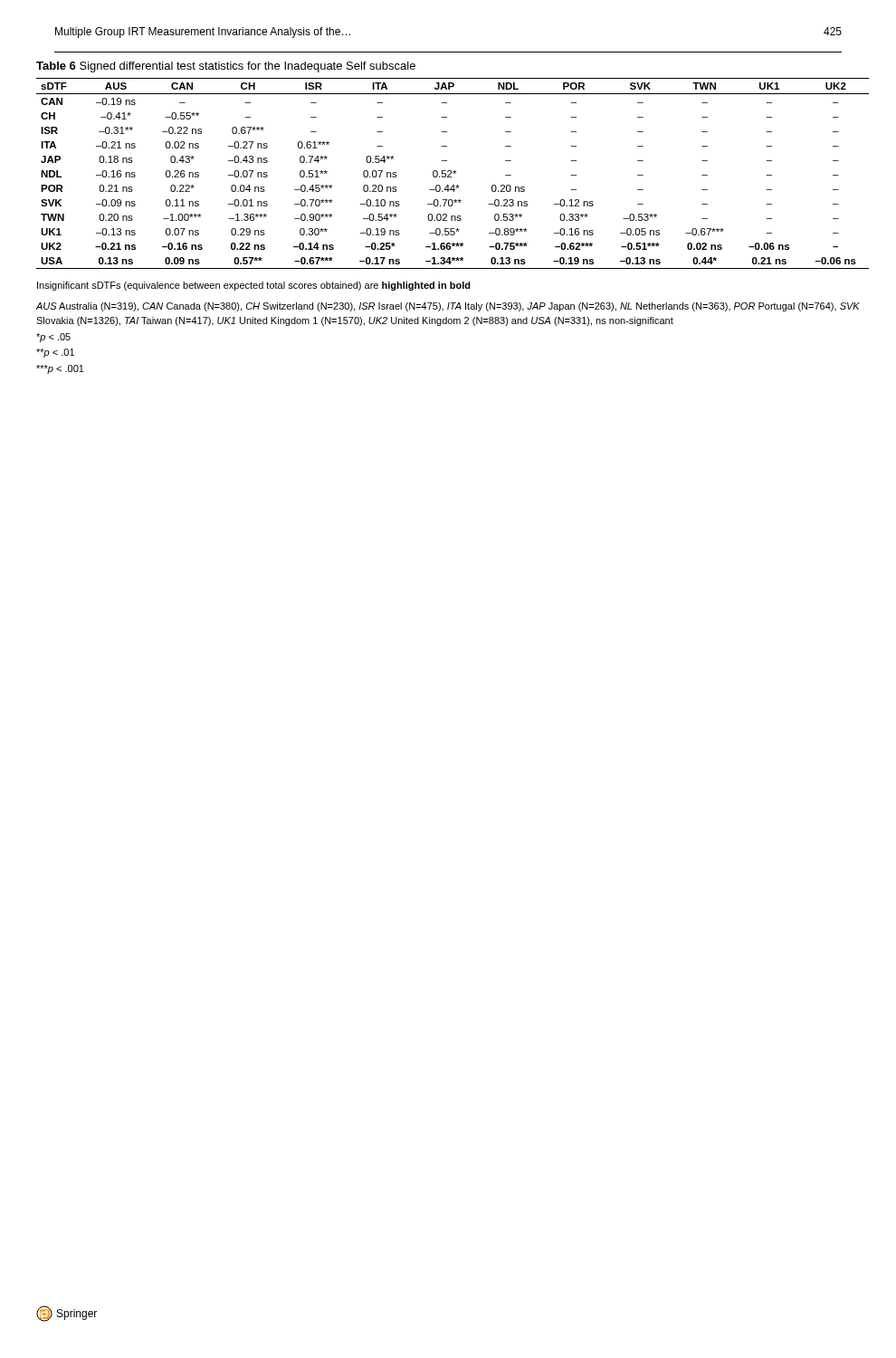The width and height of the screenshot is (896, 1358).
Task: Locate the footnote containing "AUS Australia (N=319), CAN Canada (N=380), CH Switzerland"
Action: [448, 313]
